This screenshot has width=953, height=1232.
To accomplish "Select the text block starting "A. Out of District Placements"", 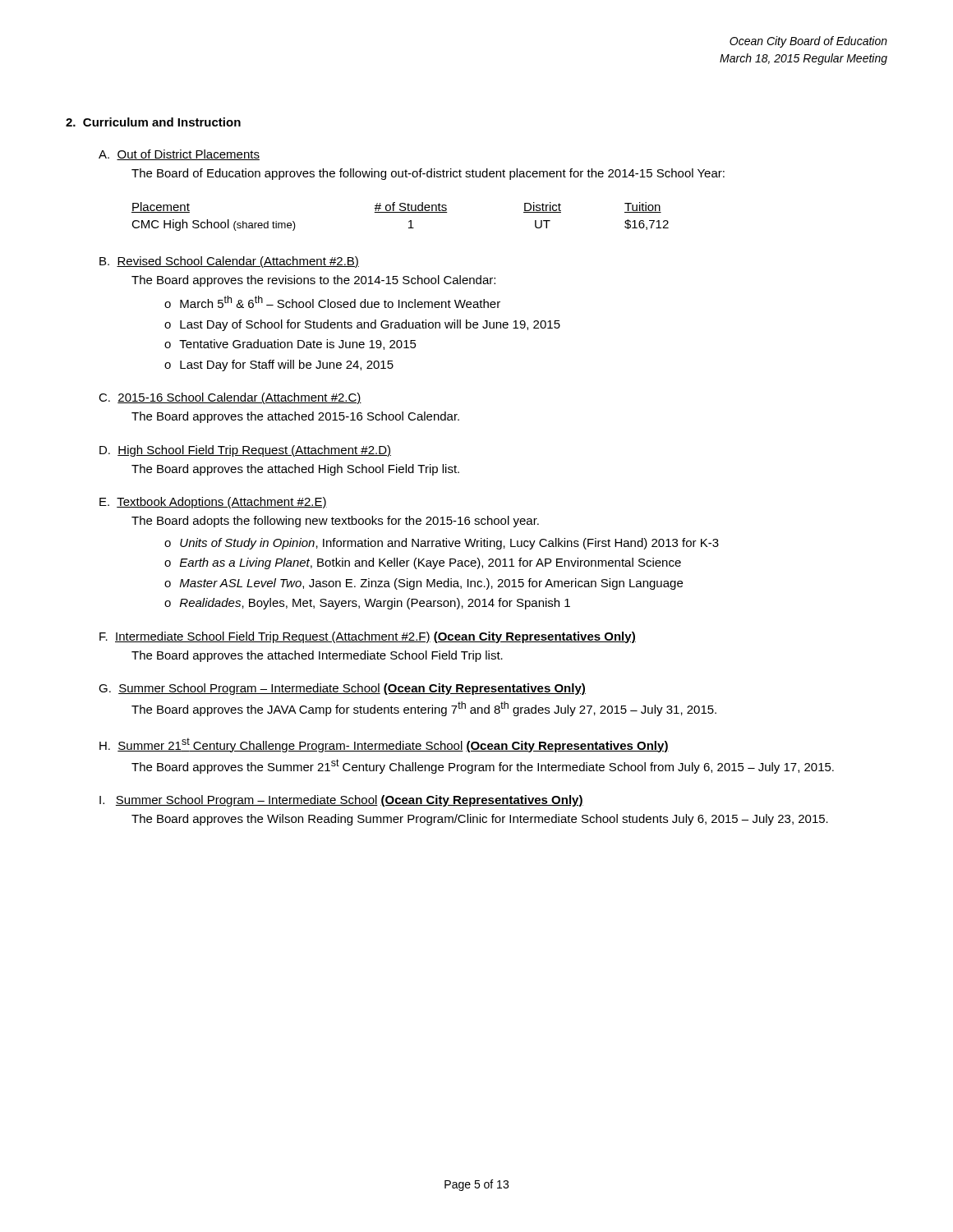I will point(179,154).
